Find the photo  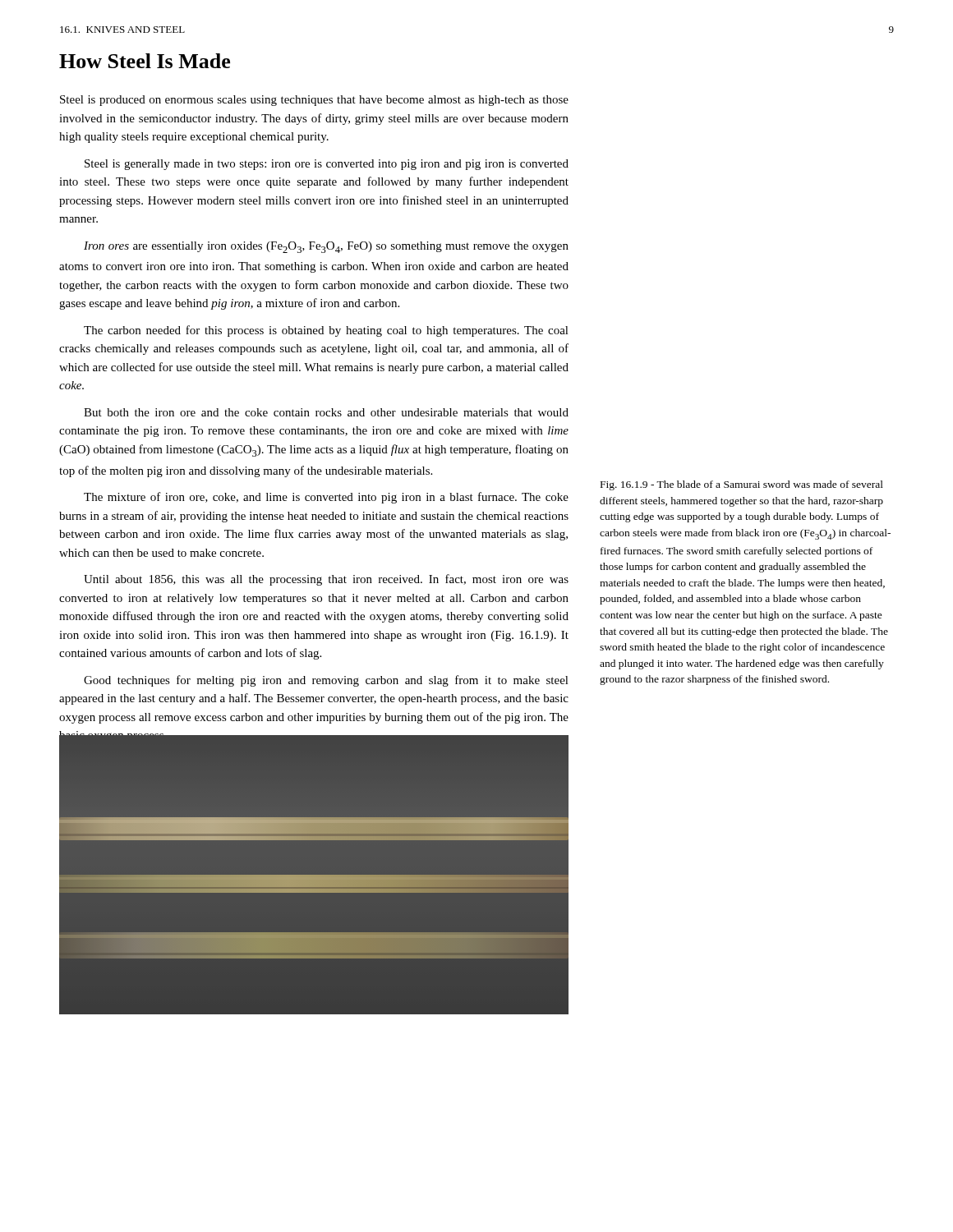(314, 875)
